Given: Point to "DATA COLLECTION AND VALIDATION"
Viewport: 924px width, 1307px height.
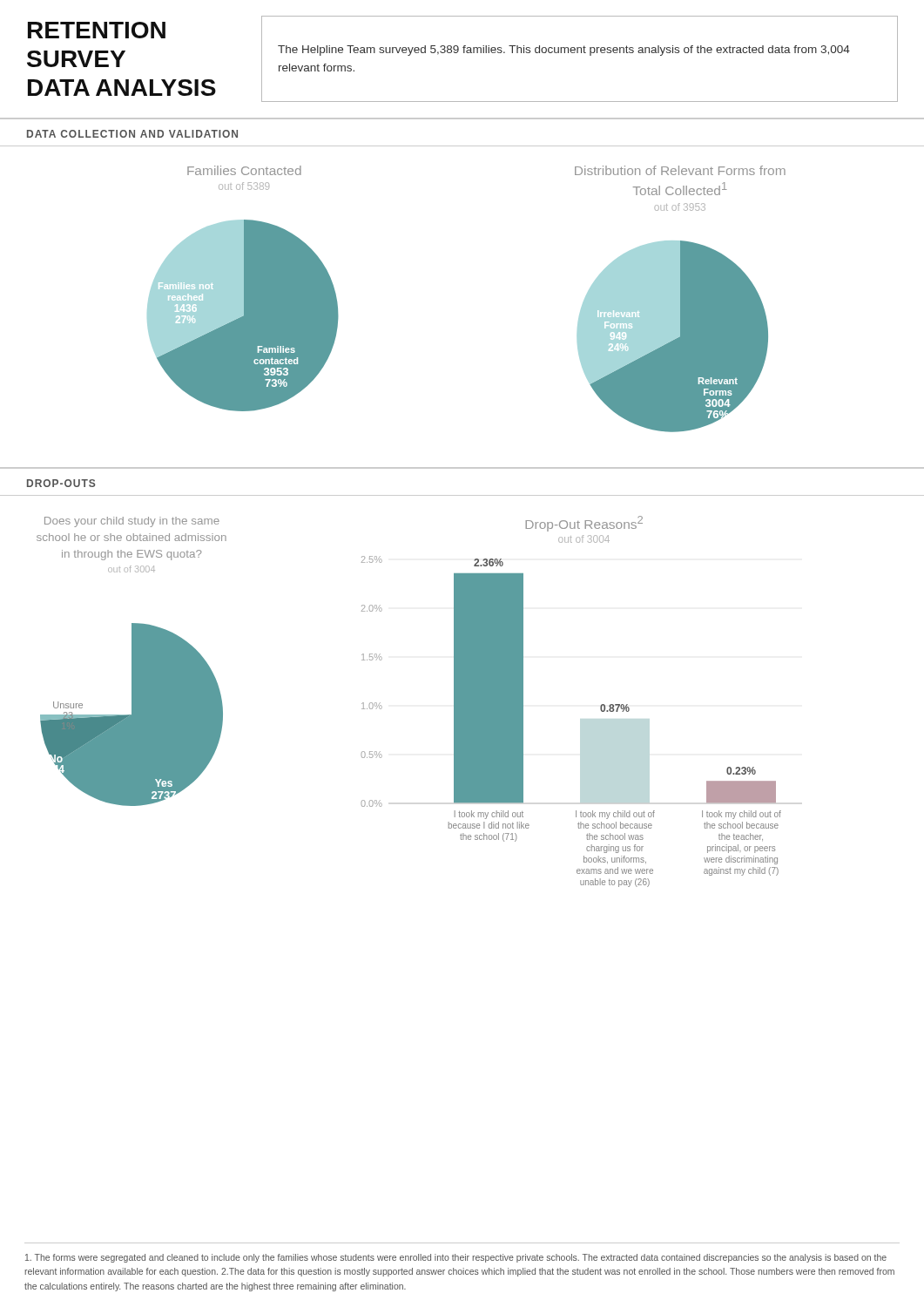Looking at the screenshot, I should (x=133, y=134).
